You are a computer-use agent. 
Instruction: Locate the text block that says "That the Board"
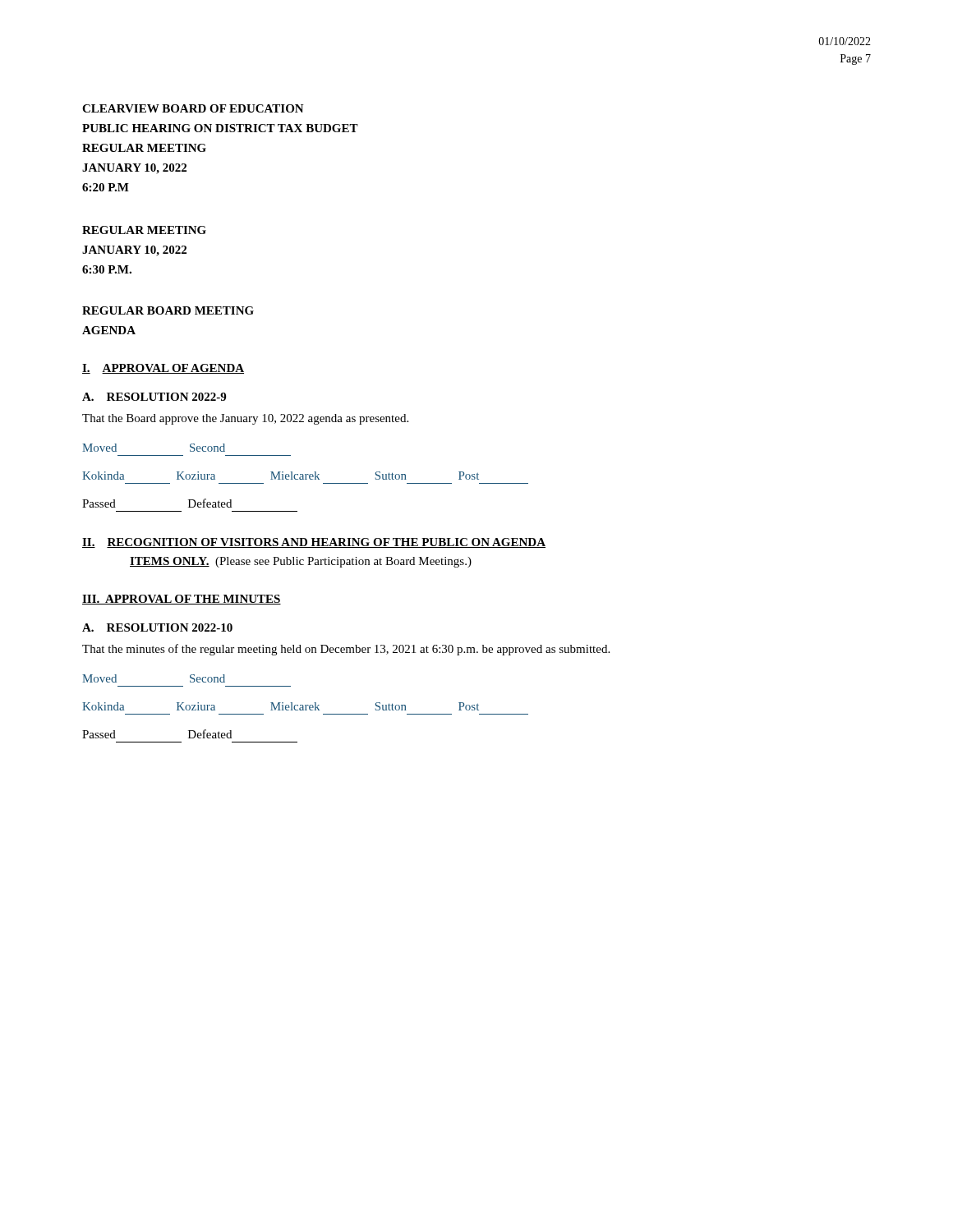coord(246,418)
